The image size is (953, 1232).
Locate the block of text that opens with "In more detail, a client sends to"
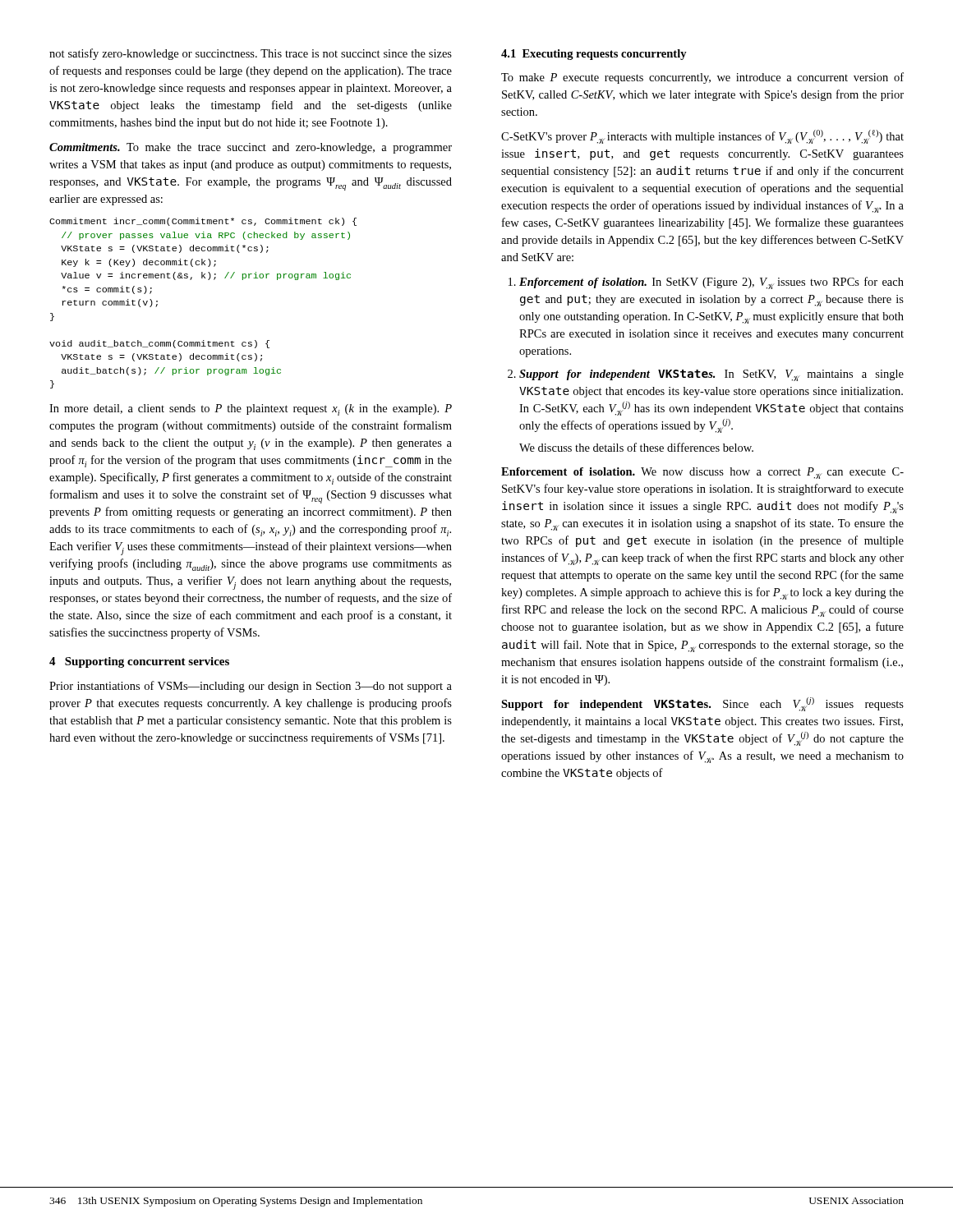coord(251,521)
